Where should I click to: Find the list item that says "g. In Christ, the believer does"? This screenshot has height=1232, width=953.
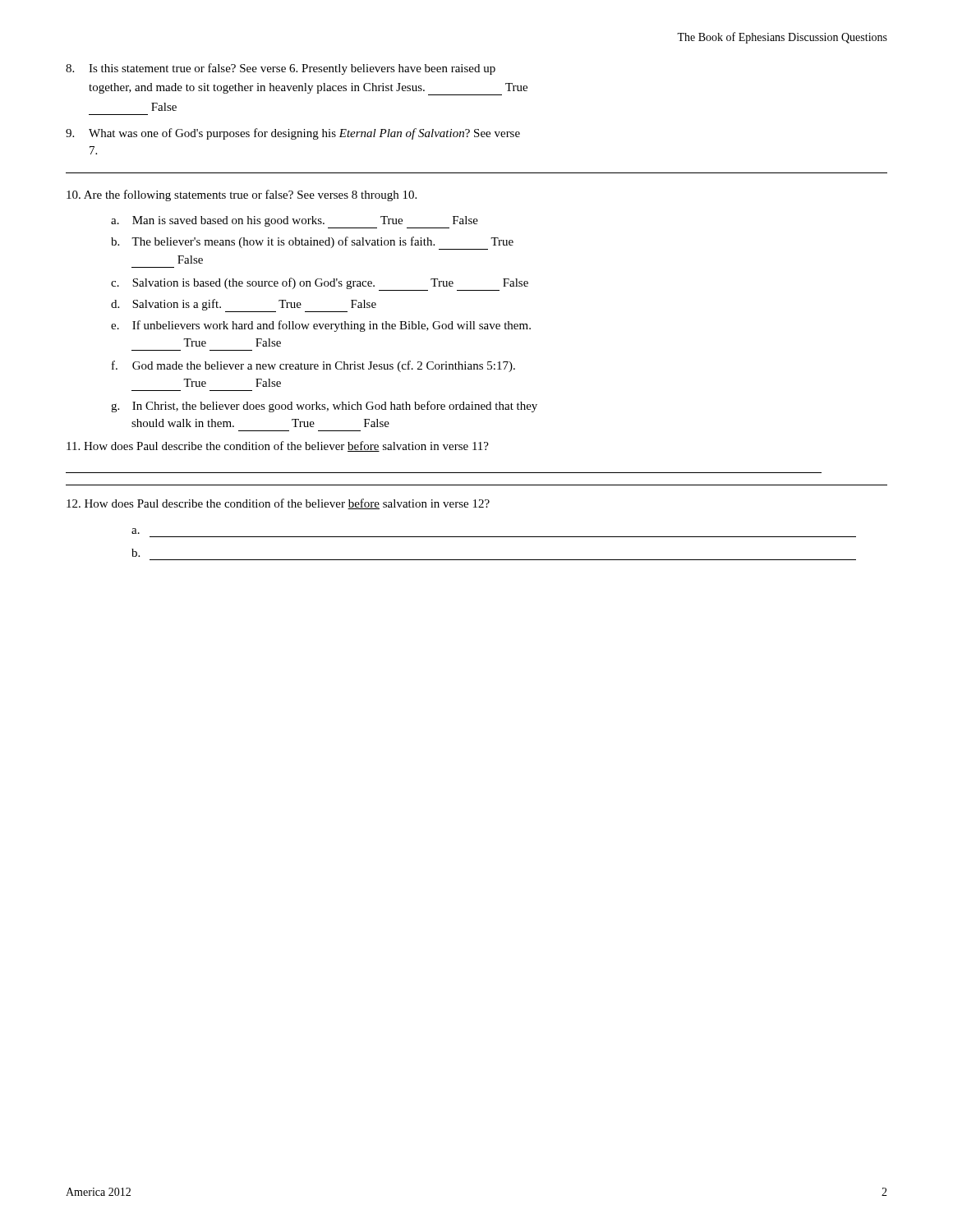point(324,406)
